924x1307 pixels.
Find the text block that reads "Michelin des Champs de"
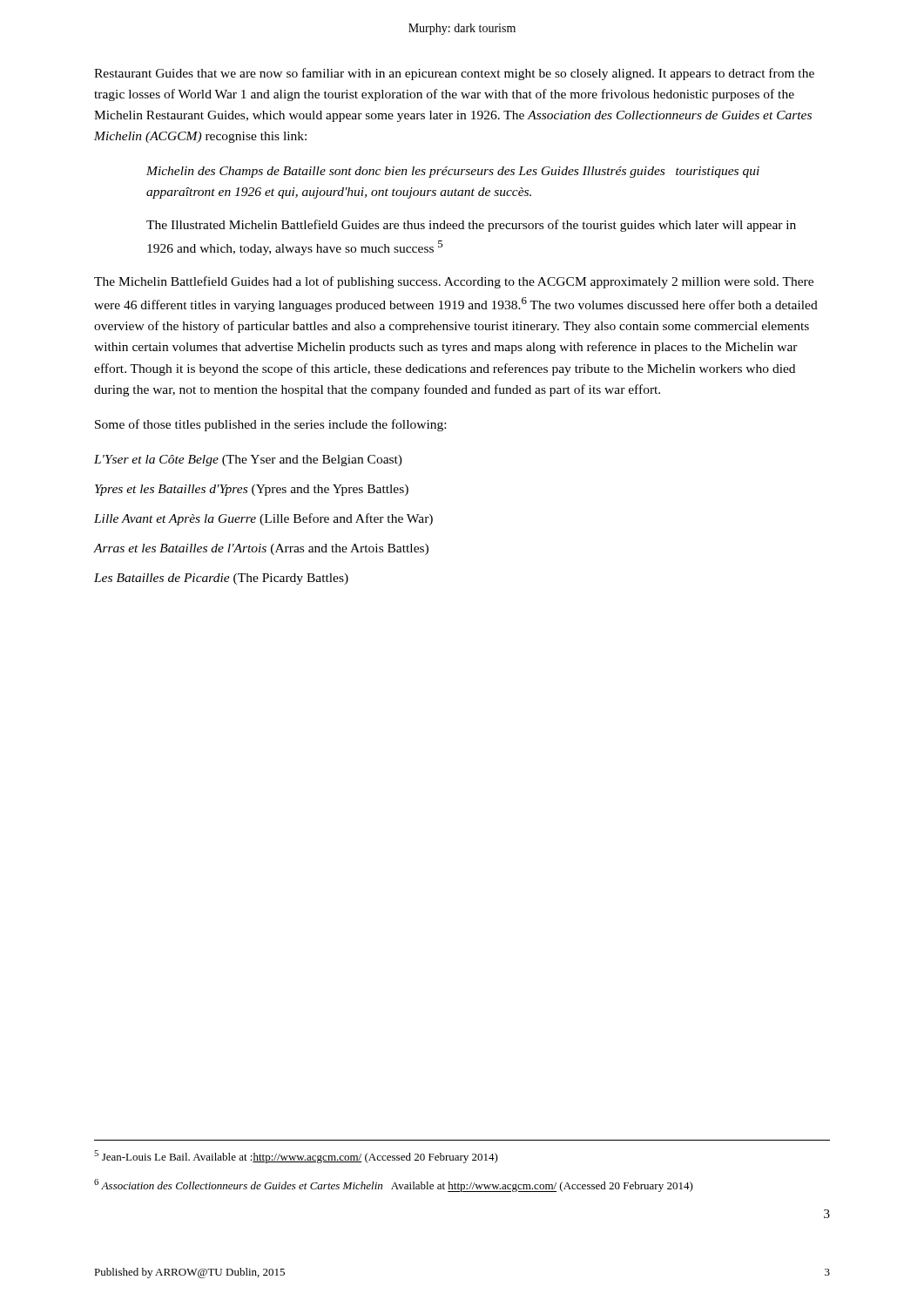click(453, 181)
